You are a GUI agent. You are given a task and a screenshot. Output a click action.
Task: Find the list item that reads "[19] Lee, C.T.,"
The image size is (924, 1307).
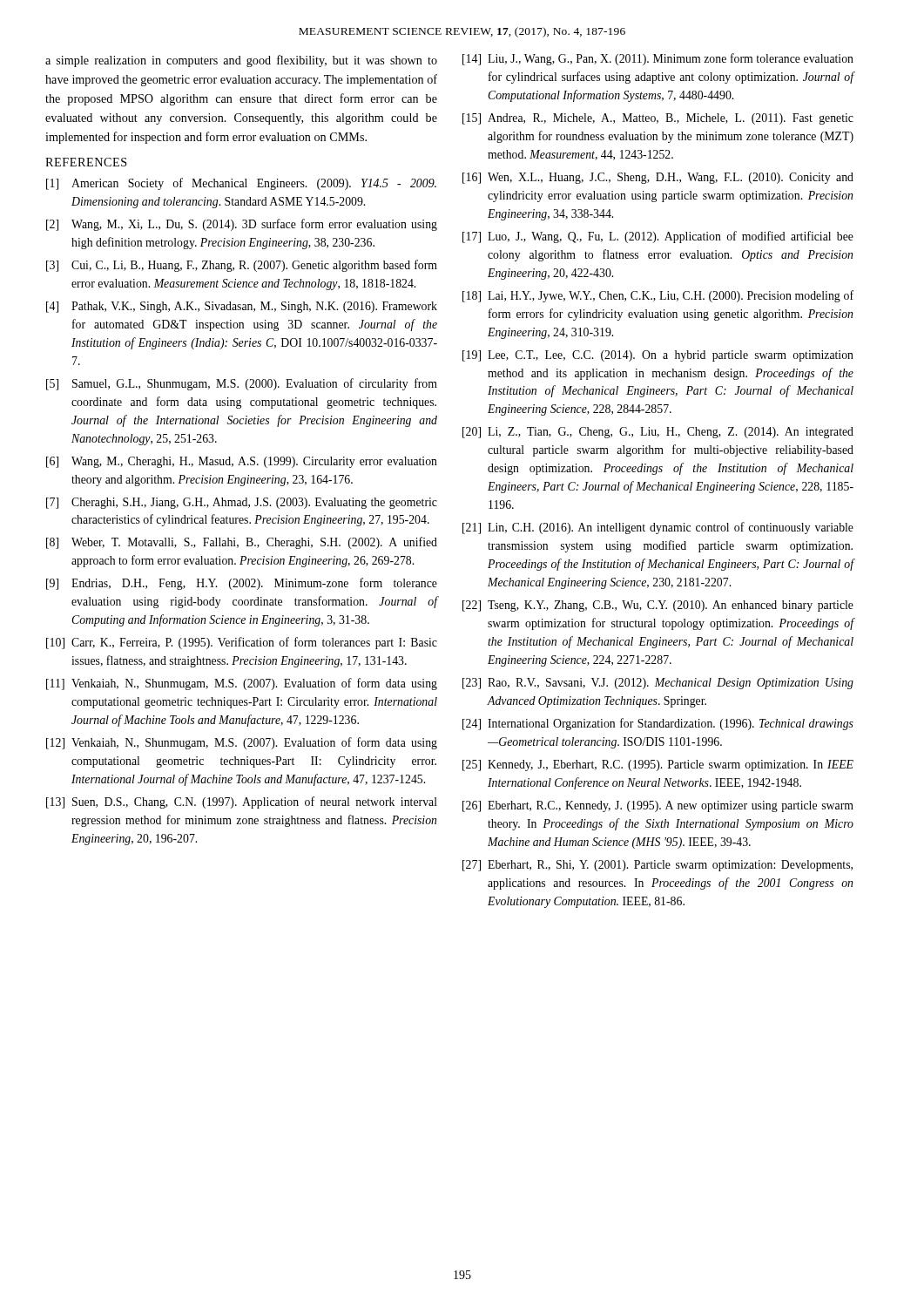pyautogui.click(x=658, y=383)
